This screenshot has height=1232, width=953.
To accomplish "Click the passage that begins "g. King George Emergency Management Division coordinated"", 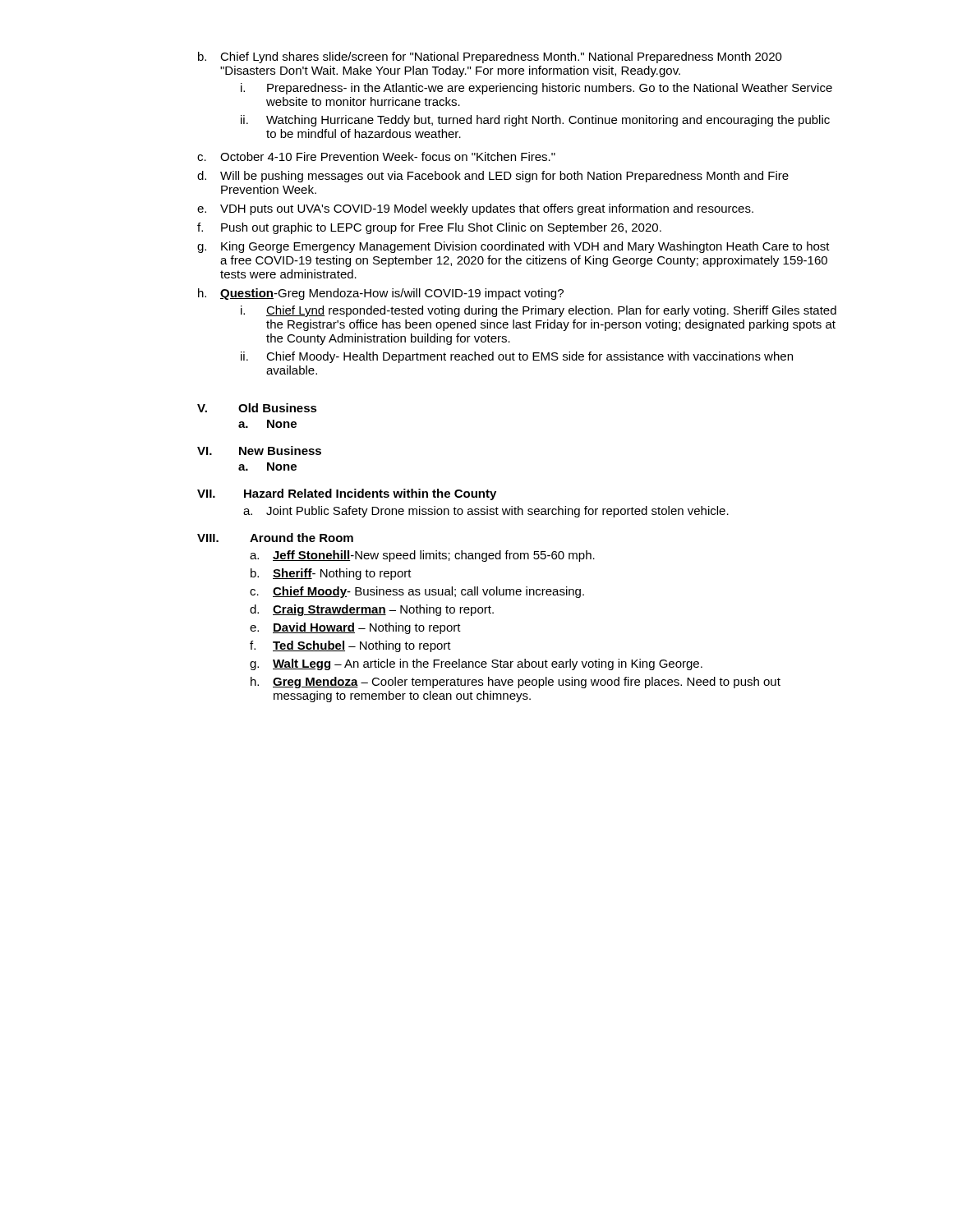I will click(518, 260).
